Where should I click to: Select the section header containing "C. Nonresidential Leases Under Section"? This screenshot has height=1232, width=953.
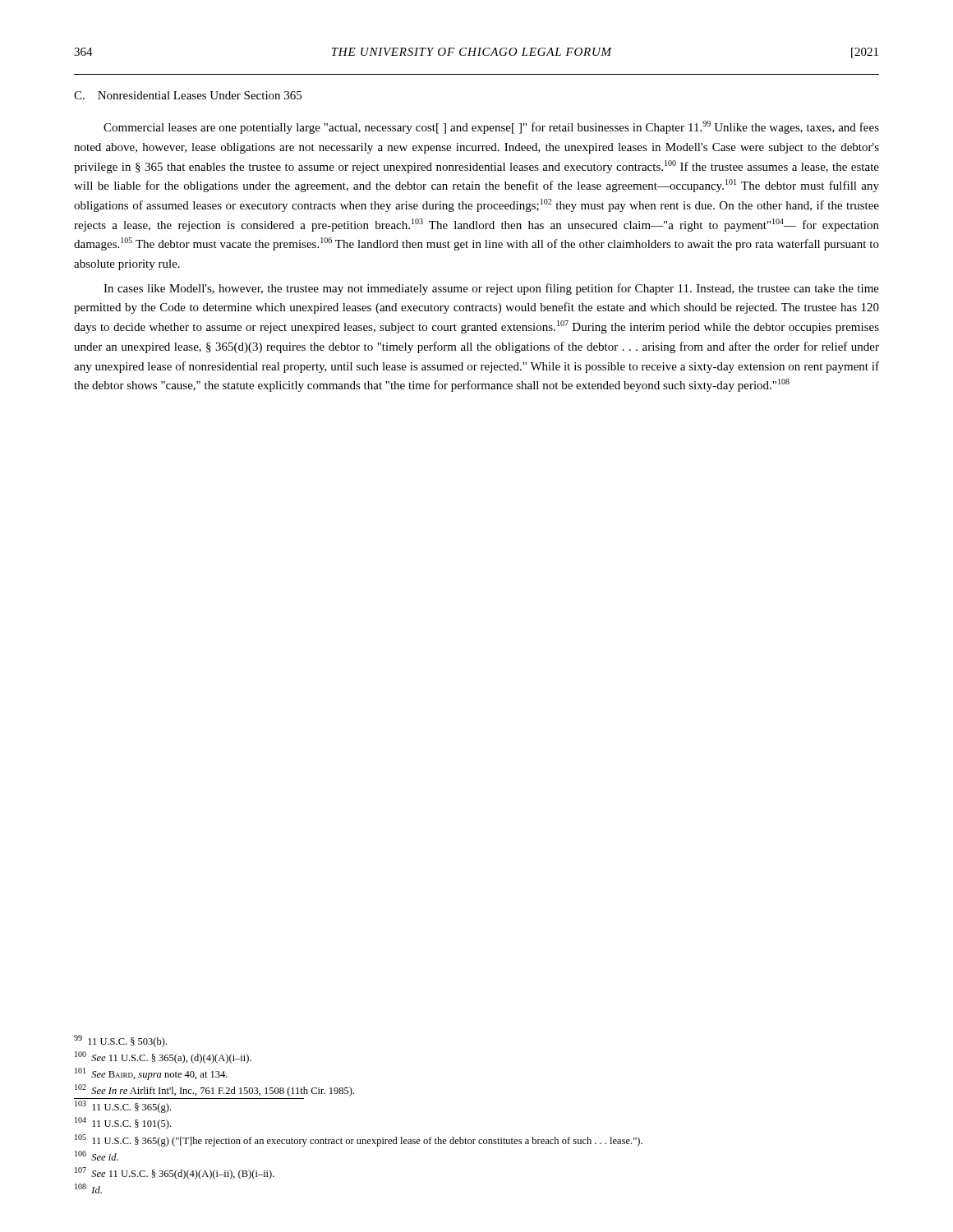click(188, 95)
